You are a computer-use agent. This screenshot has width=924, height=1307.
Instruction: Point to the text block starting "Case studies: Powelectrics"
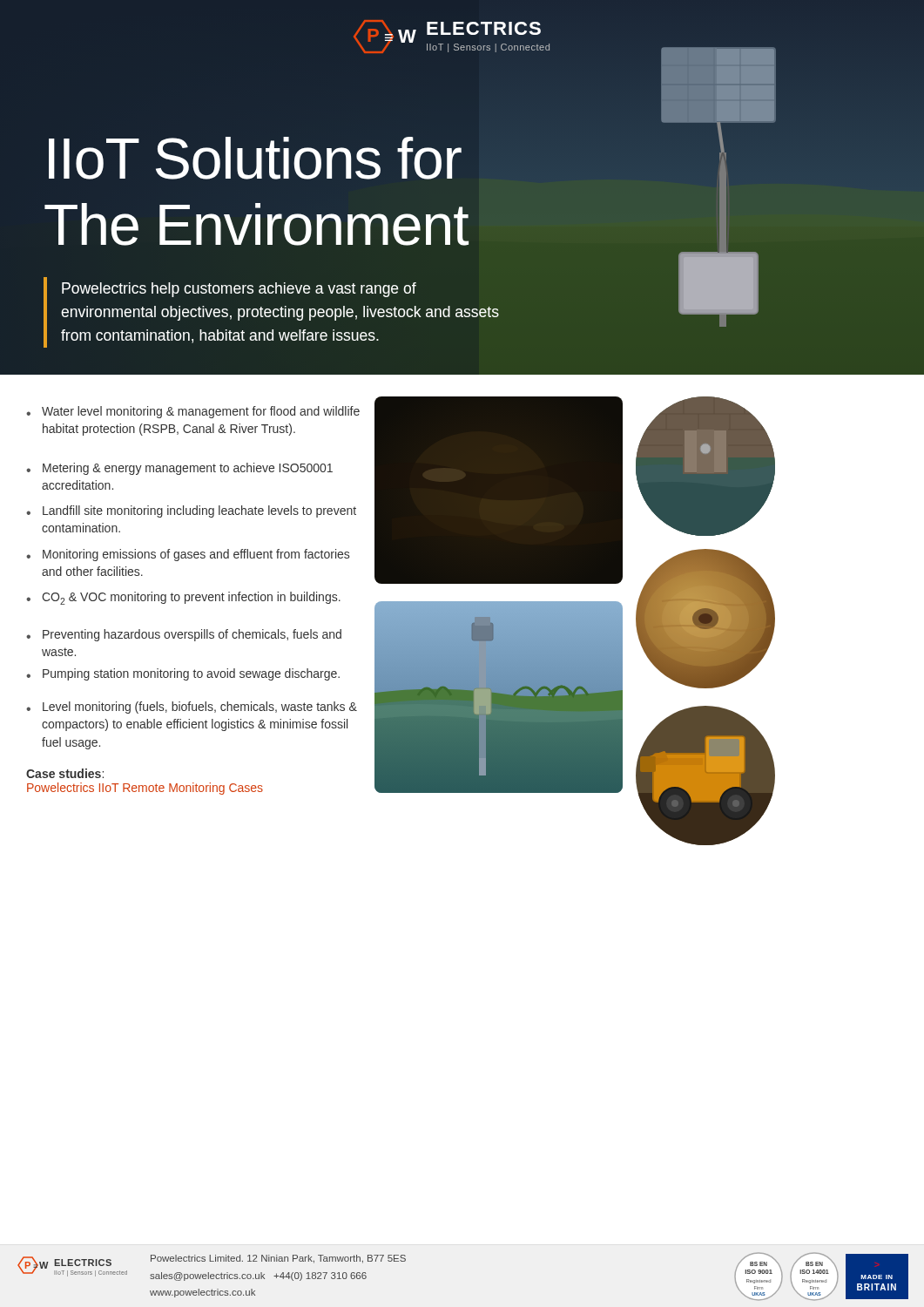(x=145, y=781)
